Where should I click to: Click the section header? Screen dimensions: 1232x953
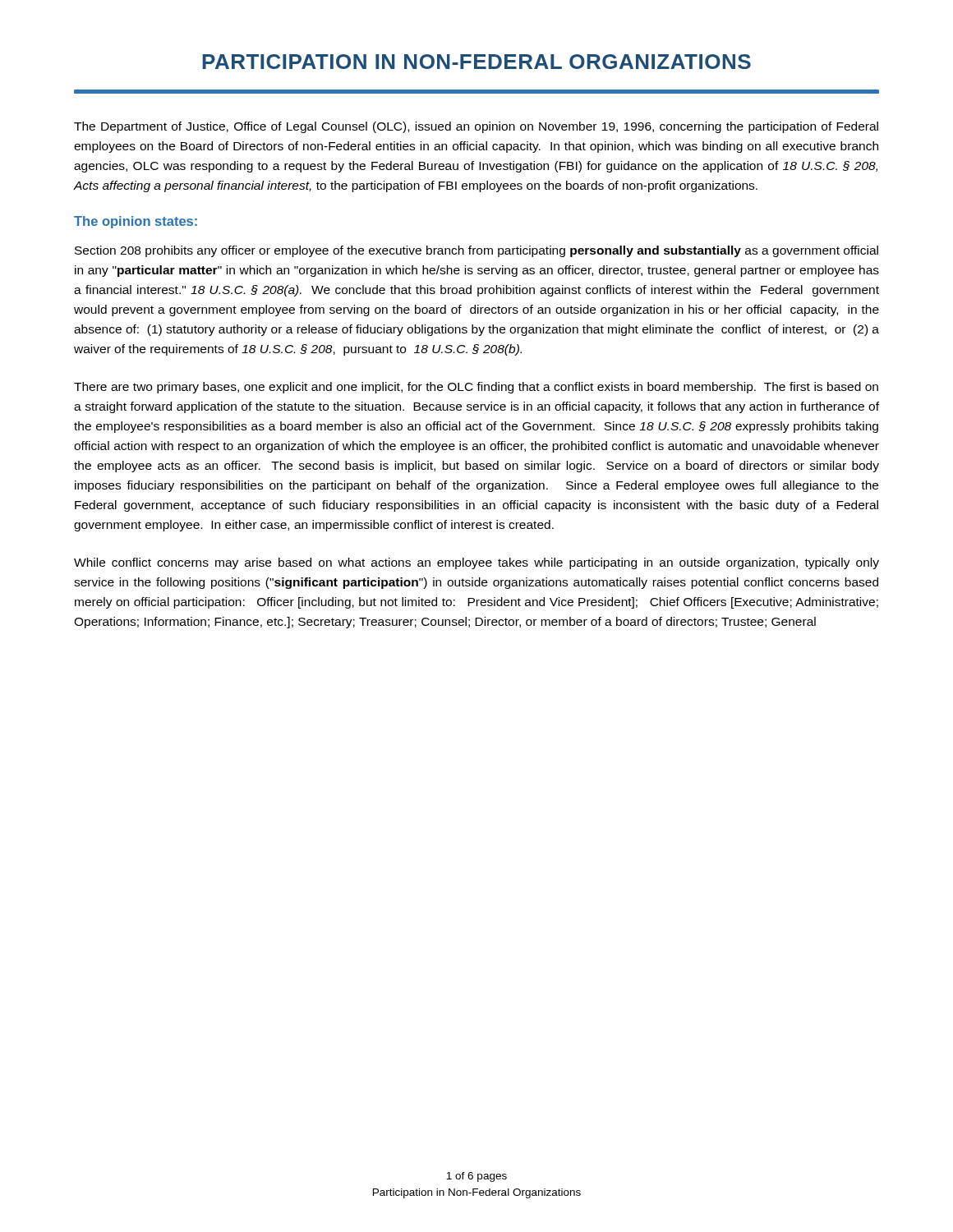pos(136,221)
